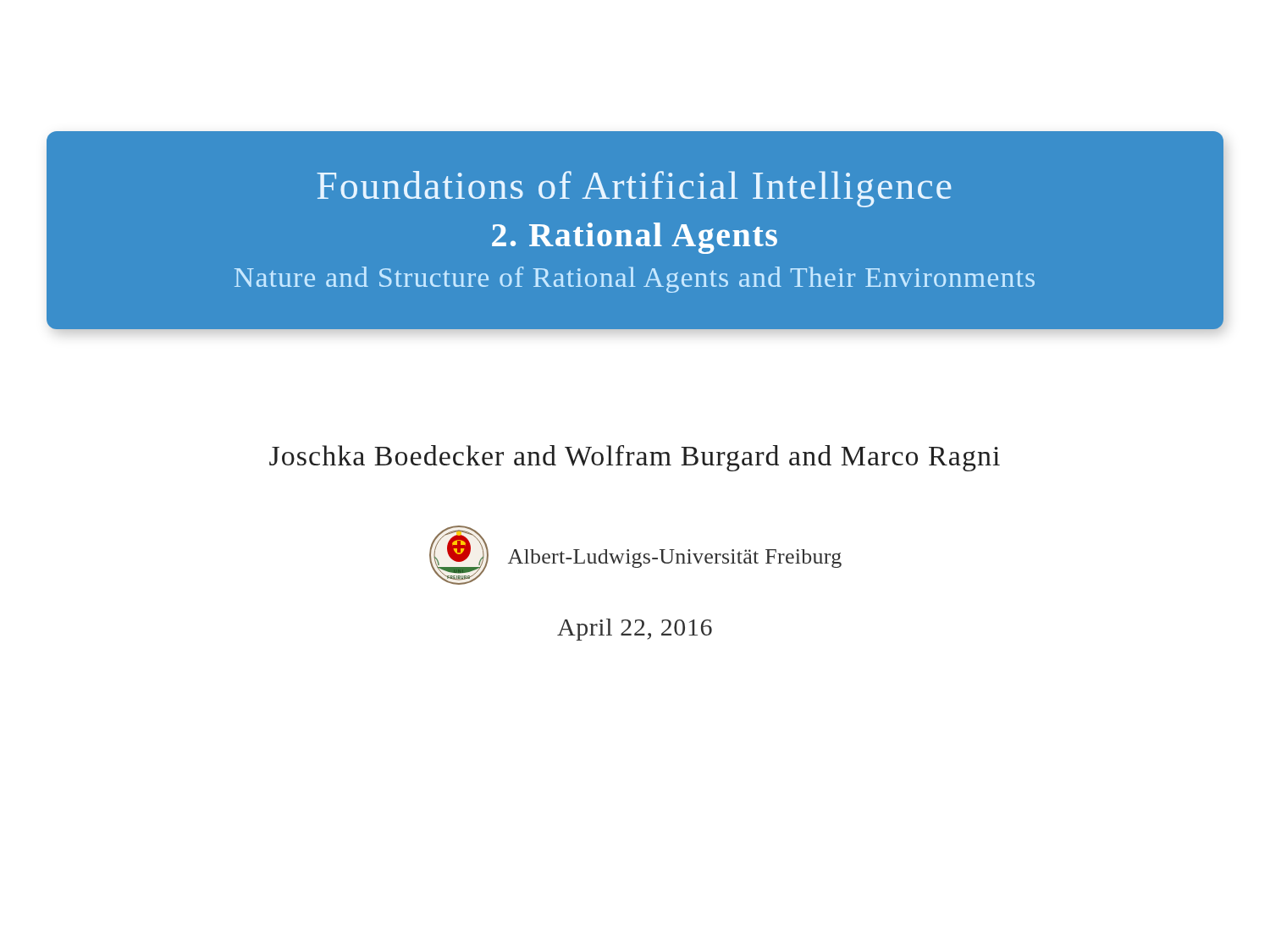Navigate to the text block starting "Joschka Boedecker and Wolfram Burgard and Marco"
Image resolution: width=1270 pixels, height=952 pixels.
(x=635, y=456)
